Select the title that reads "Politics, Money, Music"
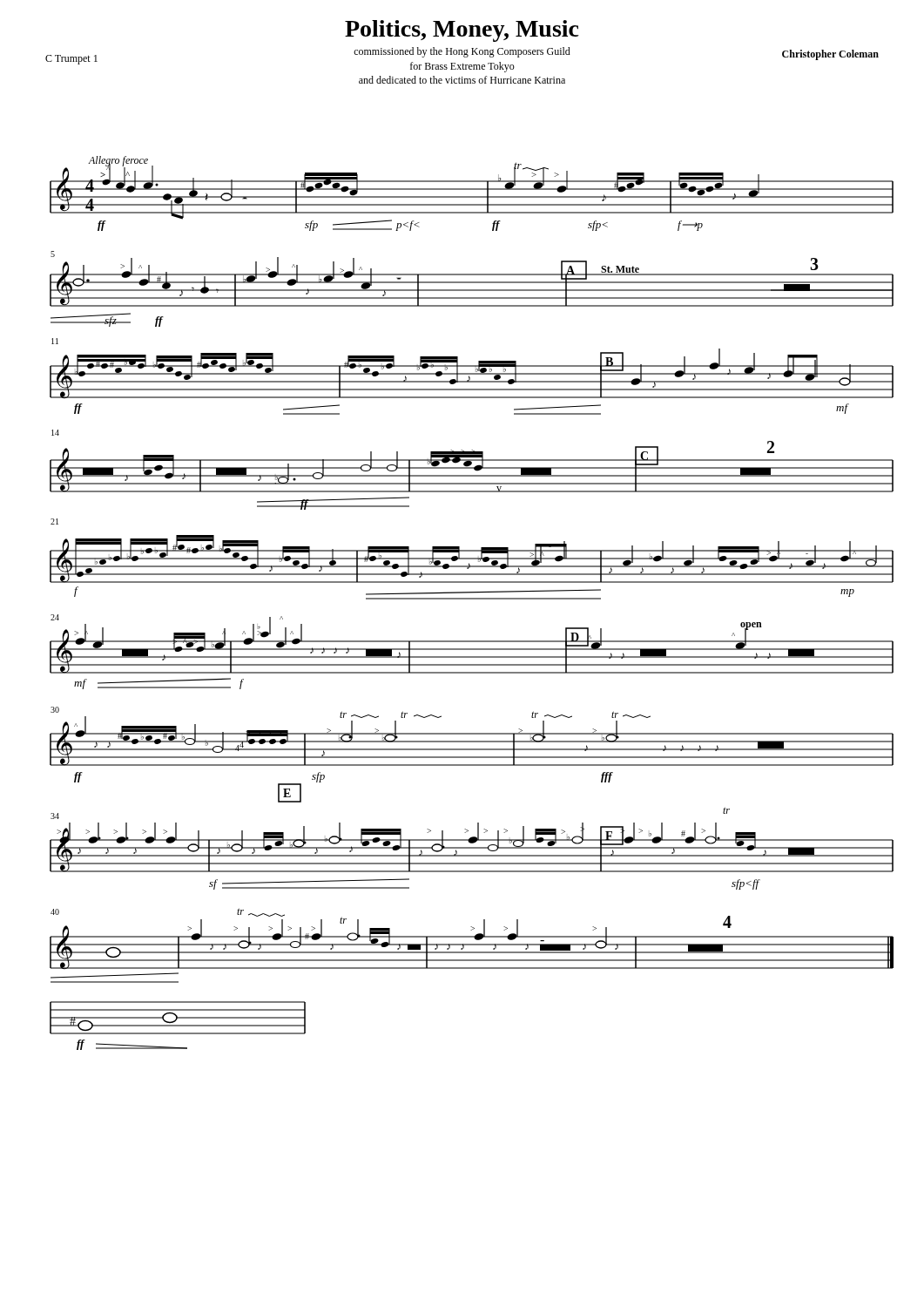The image size is (924, 1307). (462, 52)
